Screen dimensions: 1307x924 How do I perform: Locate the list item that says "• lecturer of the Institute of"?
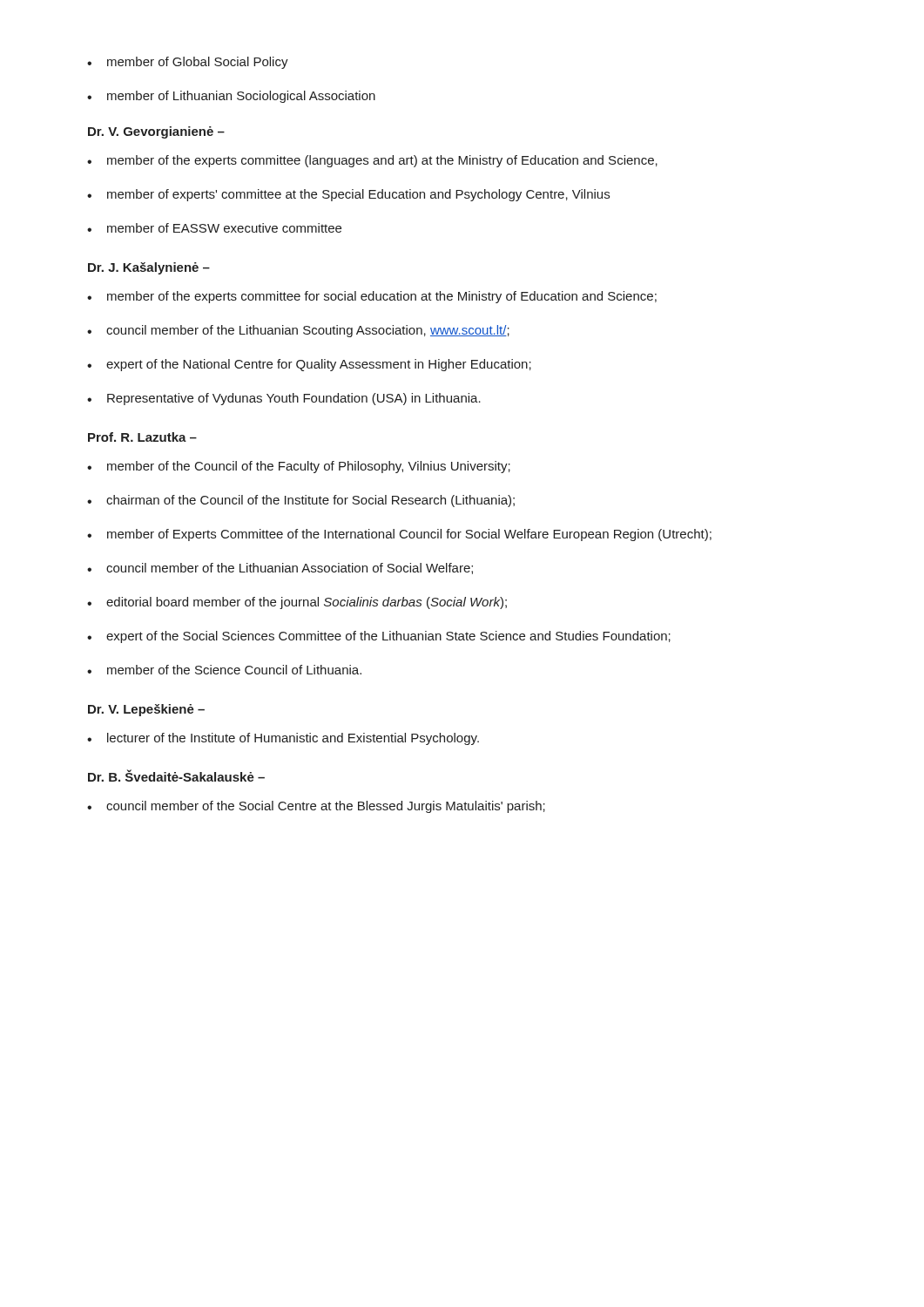pos(462,739)
